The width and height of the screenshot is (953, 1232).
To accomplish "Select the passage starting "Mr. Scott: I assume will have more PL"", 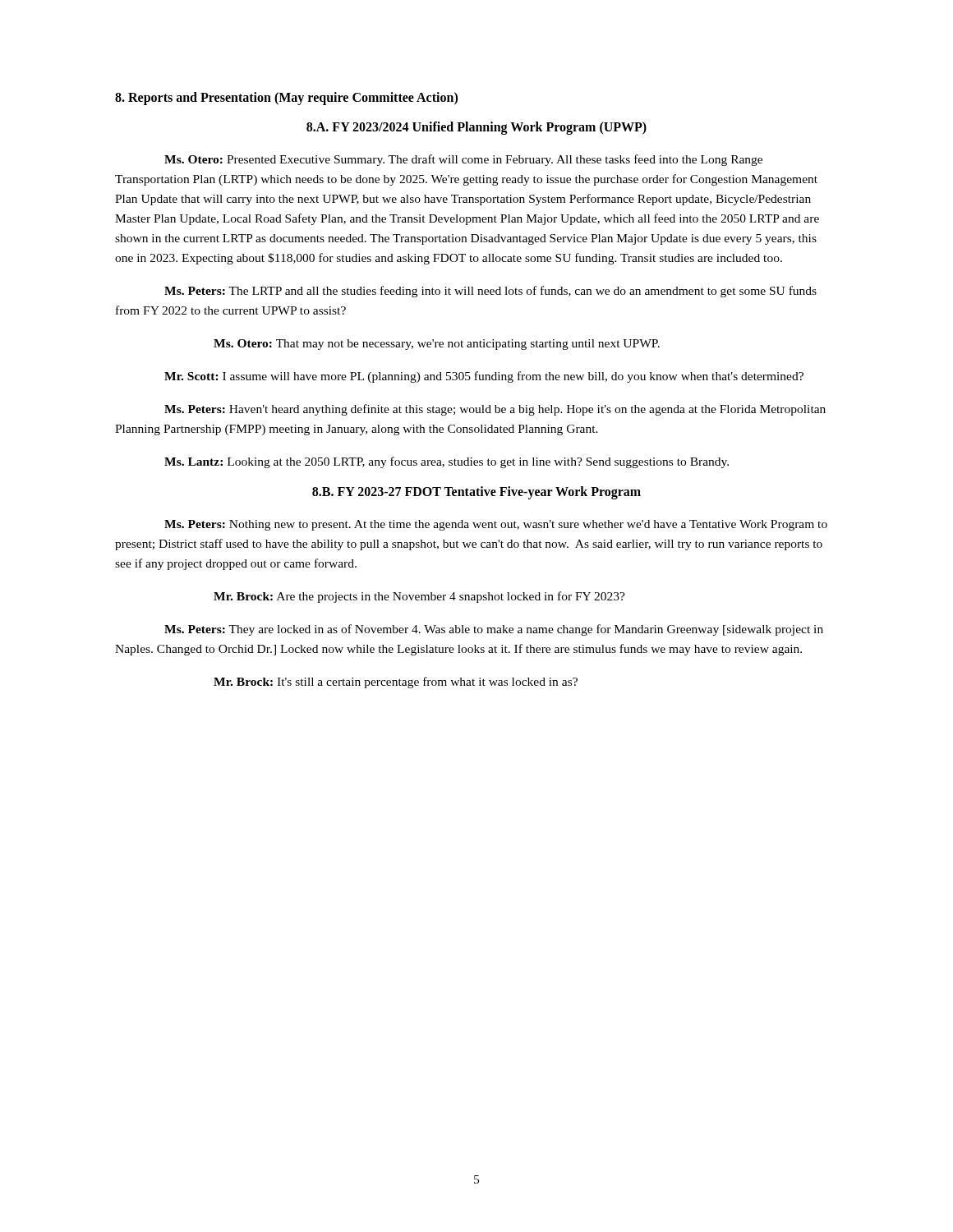I will pos(484,376).
